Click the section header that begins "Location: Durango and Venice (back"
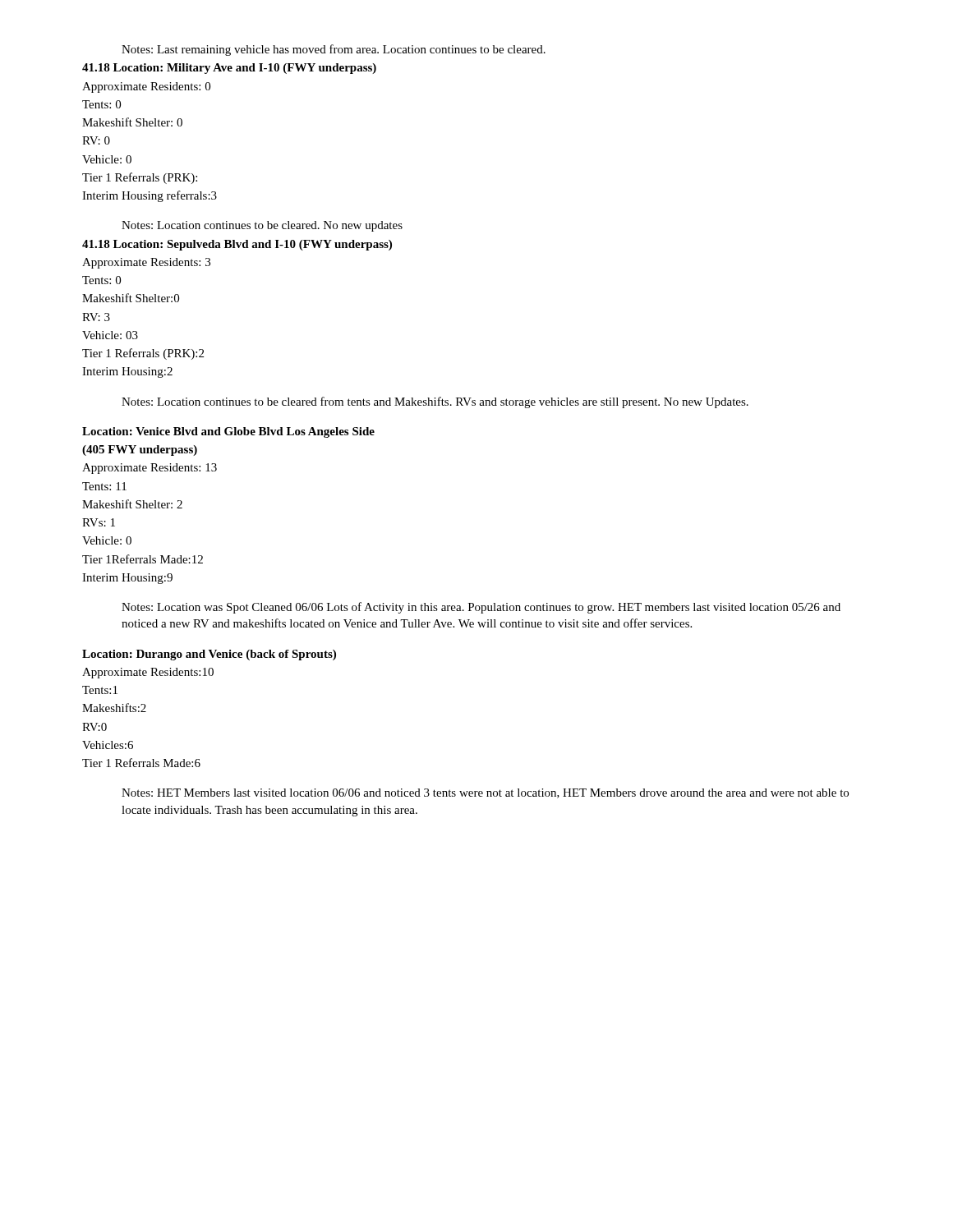953x1232 pixels. (x=209, y=655)
